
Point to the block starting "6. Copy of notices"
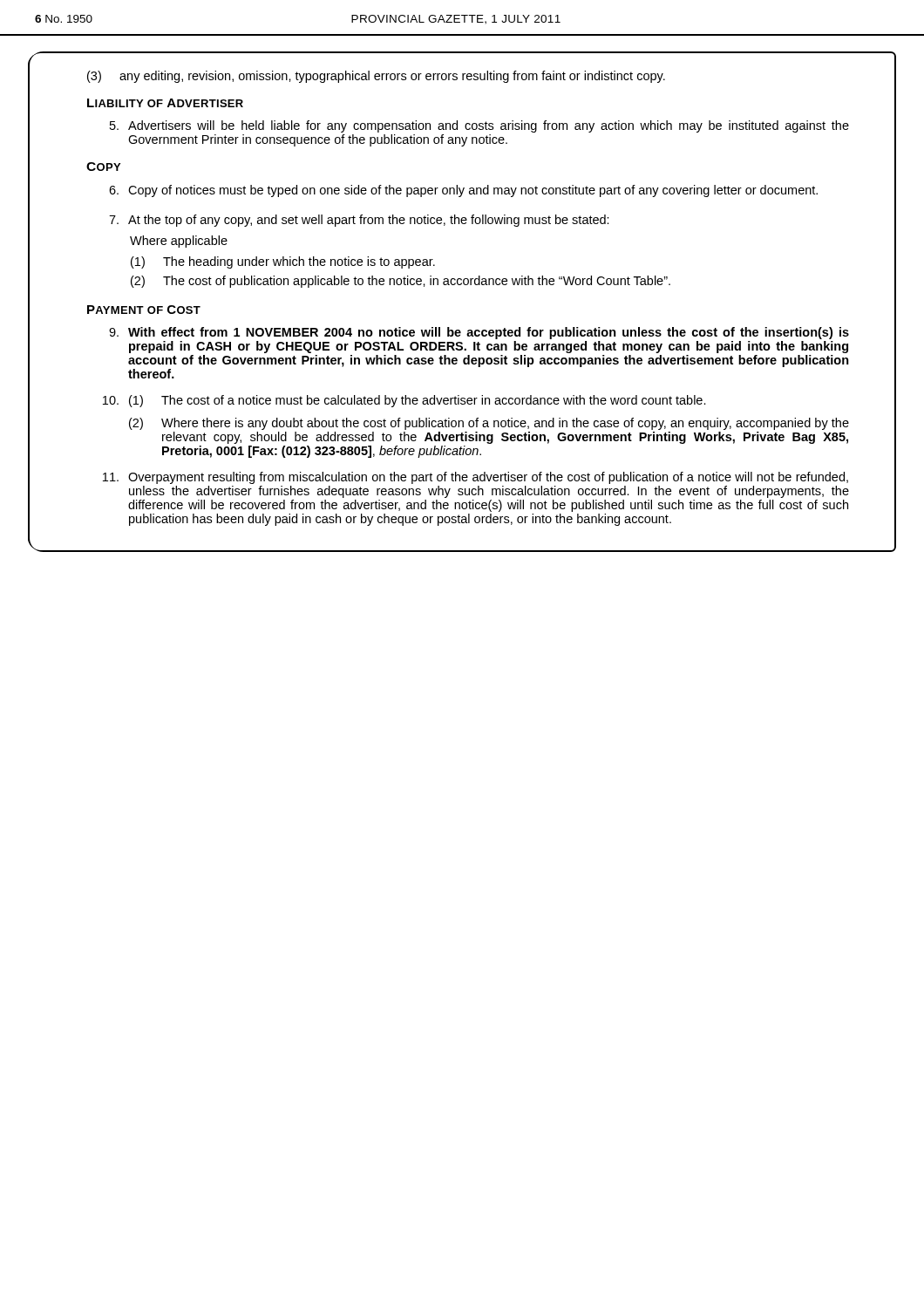click(468, 190)
